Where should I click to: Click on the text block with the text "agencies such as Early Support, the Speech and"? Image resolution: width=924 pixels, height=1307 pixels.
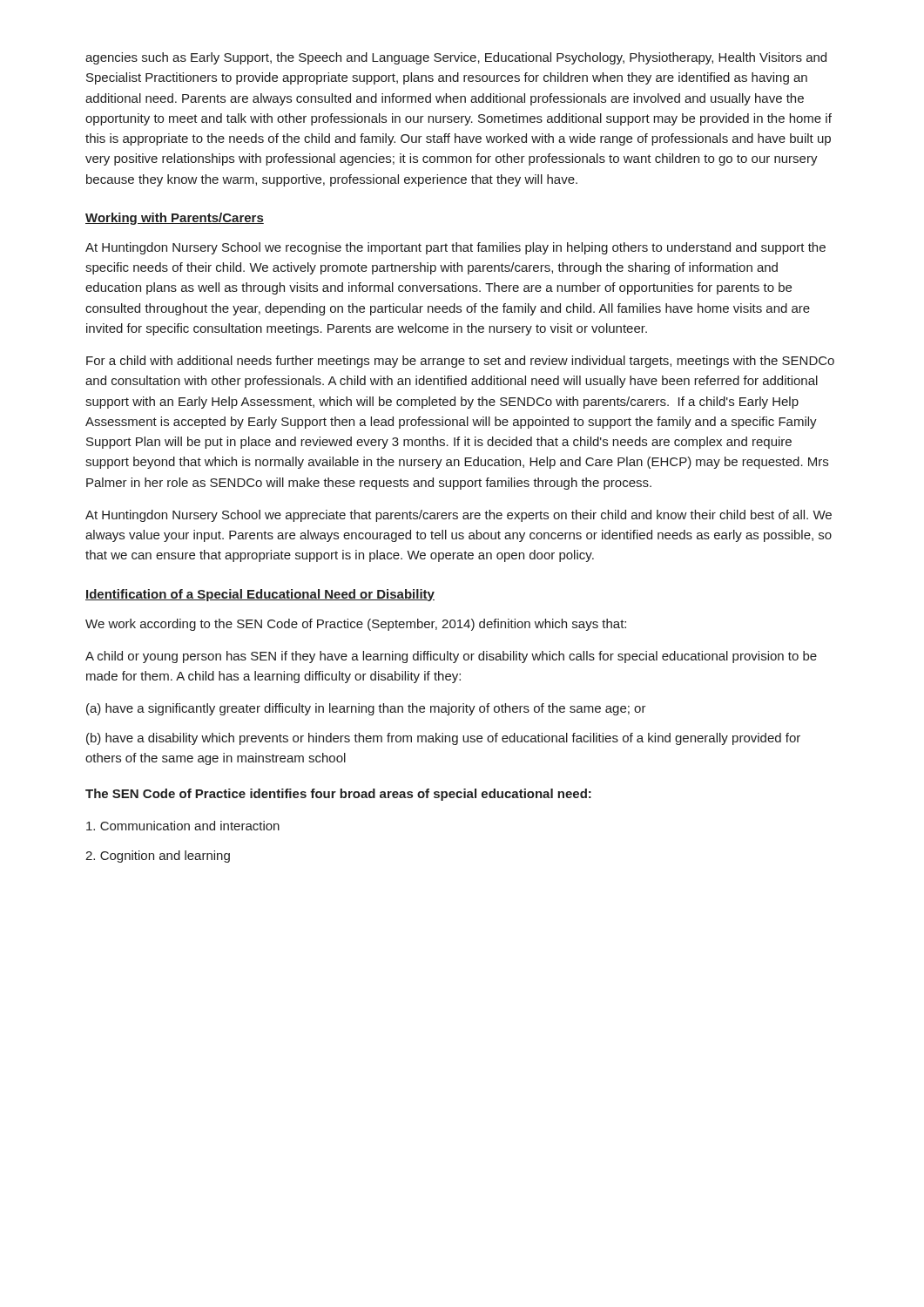pos(458,118)
